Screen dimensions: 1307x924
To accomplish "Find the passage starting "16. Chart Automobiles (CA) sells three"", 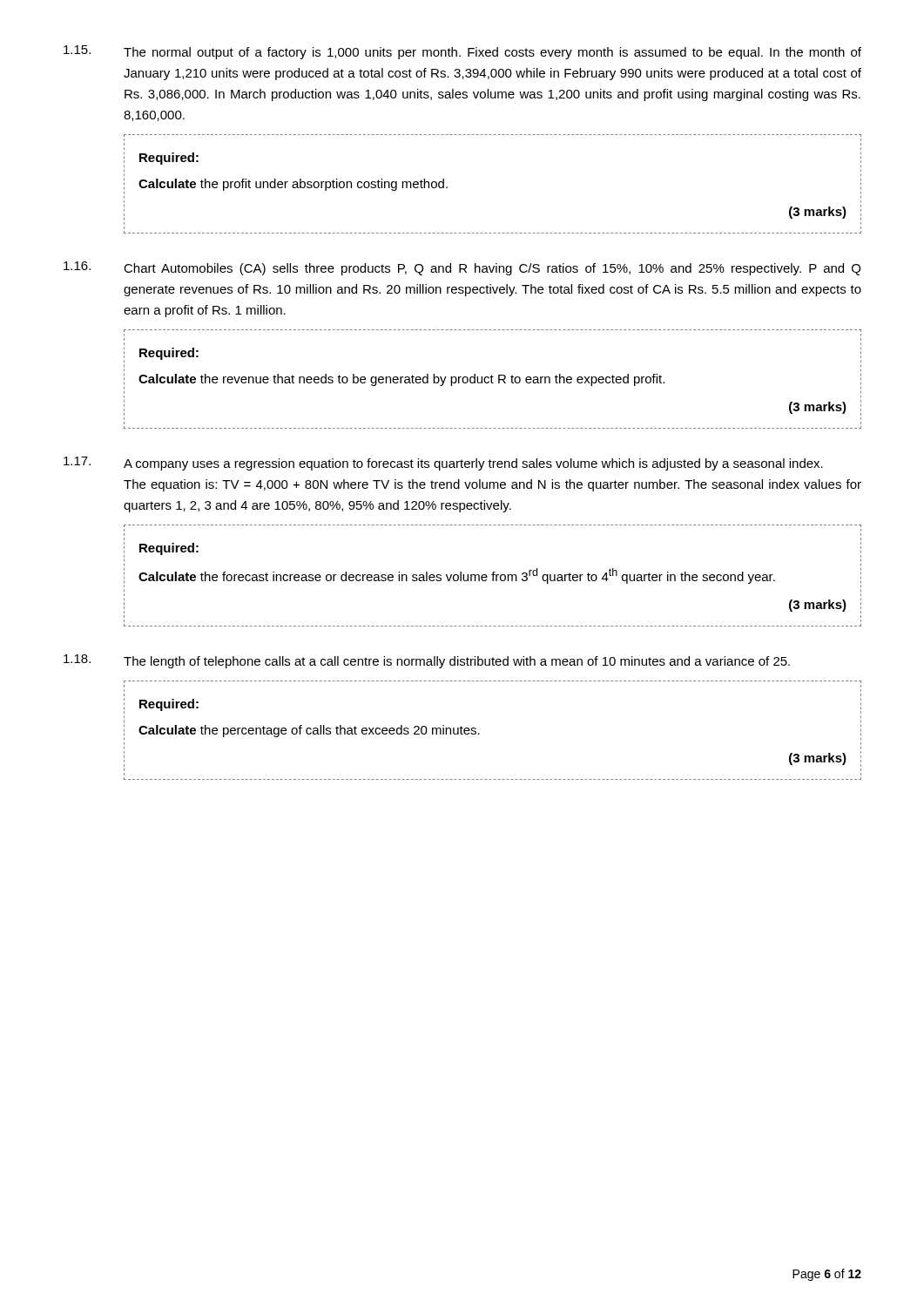I will coord(462,268).
